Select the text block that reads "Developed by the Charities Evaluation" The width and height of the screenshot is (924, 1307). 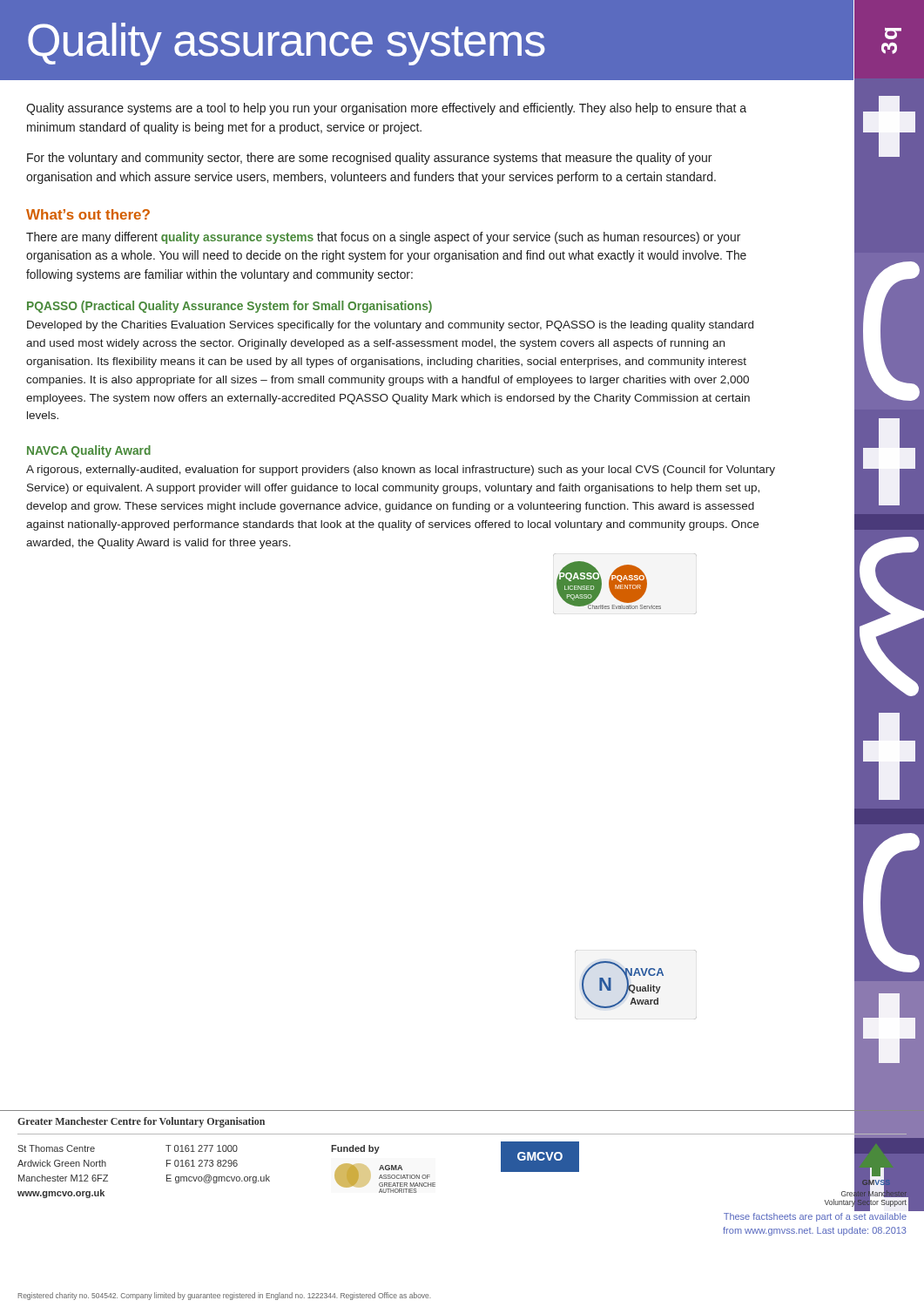(390, 370)
